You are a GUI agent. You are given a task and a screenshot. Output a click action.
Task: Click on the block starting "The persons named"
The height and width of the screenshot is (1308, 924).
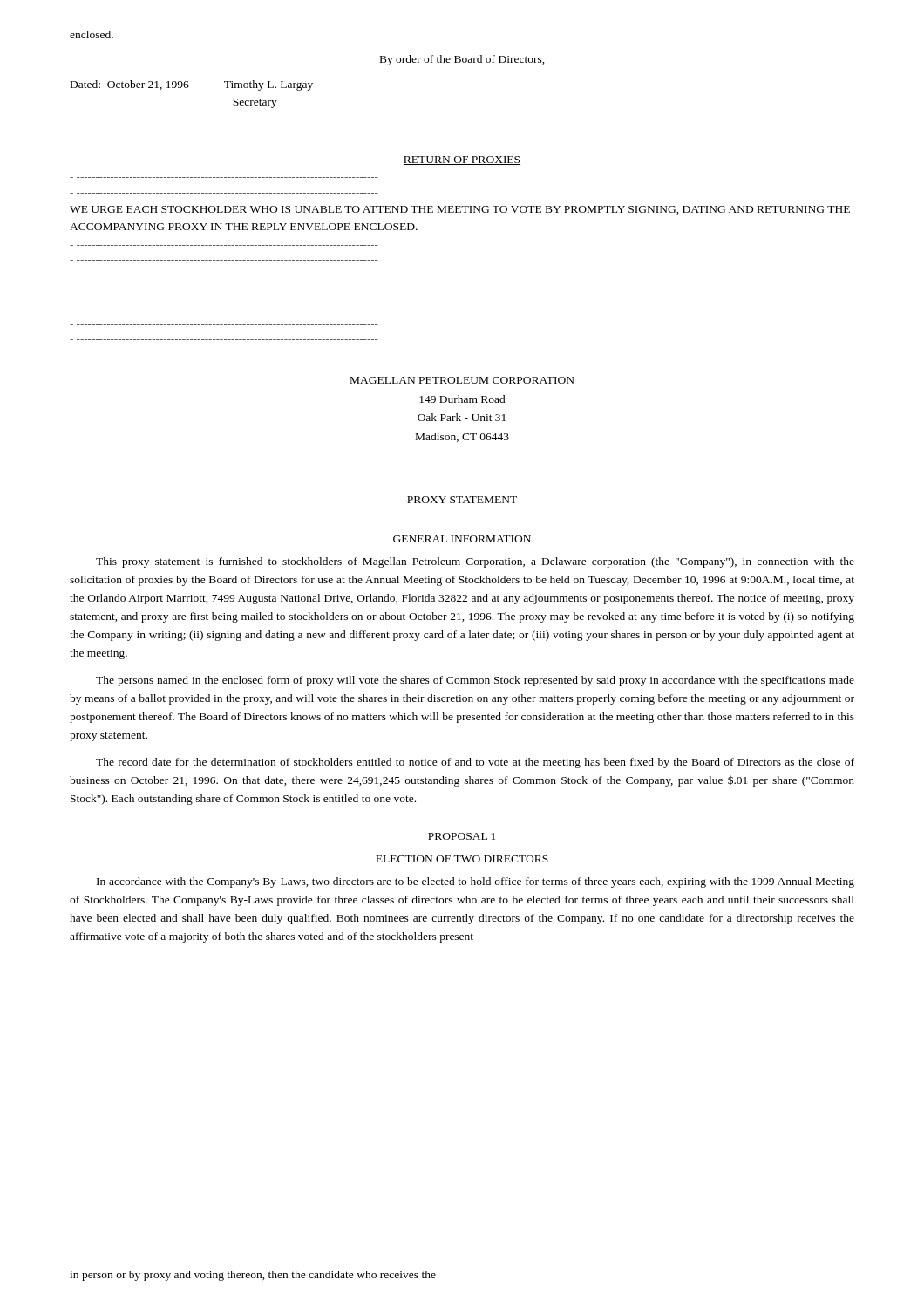[462, 707]
